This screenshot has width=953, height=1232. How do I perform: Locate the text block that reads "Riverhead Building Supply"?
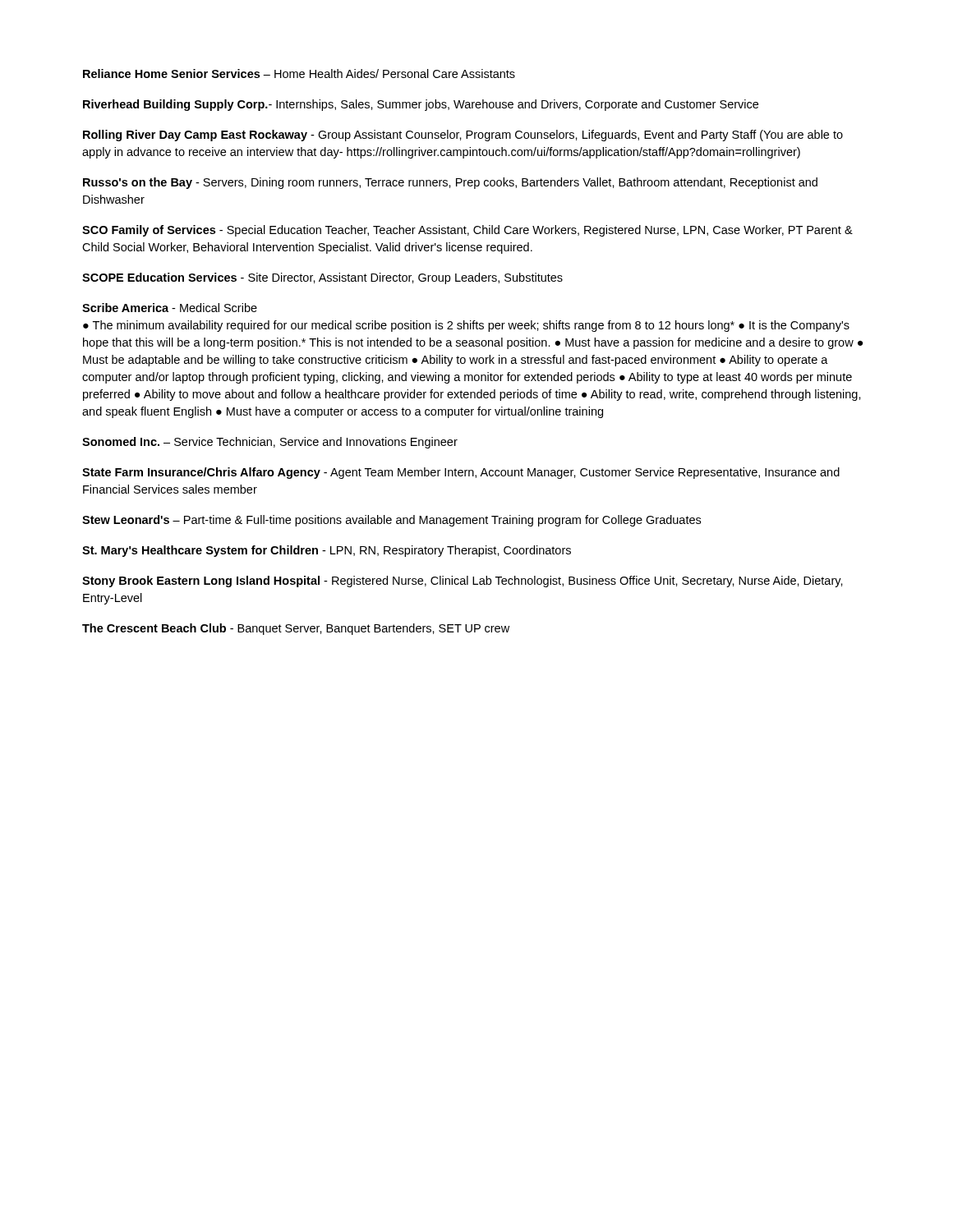click(x=421, y=104)
